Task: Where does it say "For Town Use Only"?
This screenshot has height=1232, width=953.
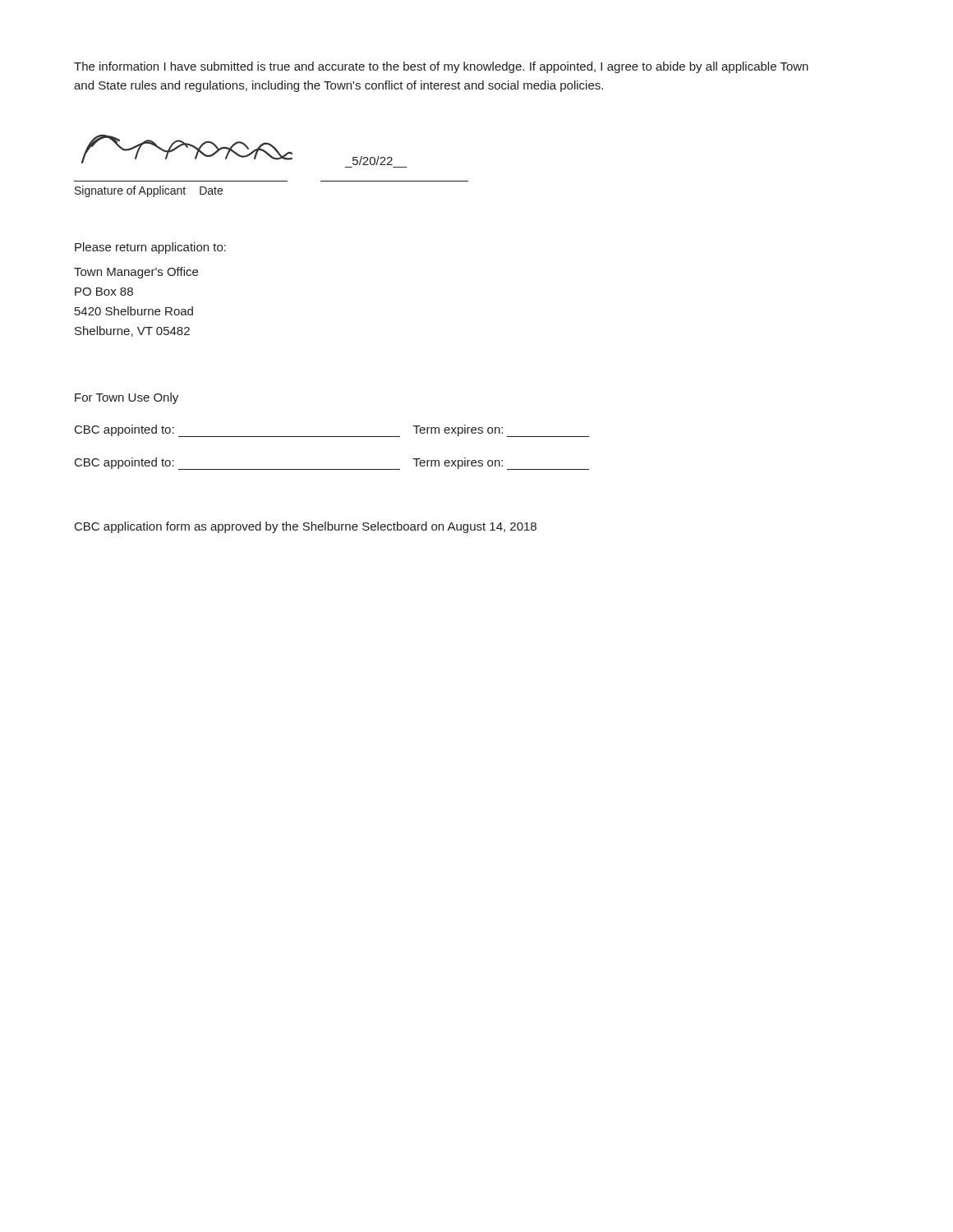Action: [127, 398]
